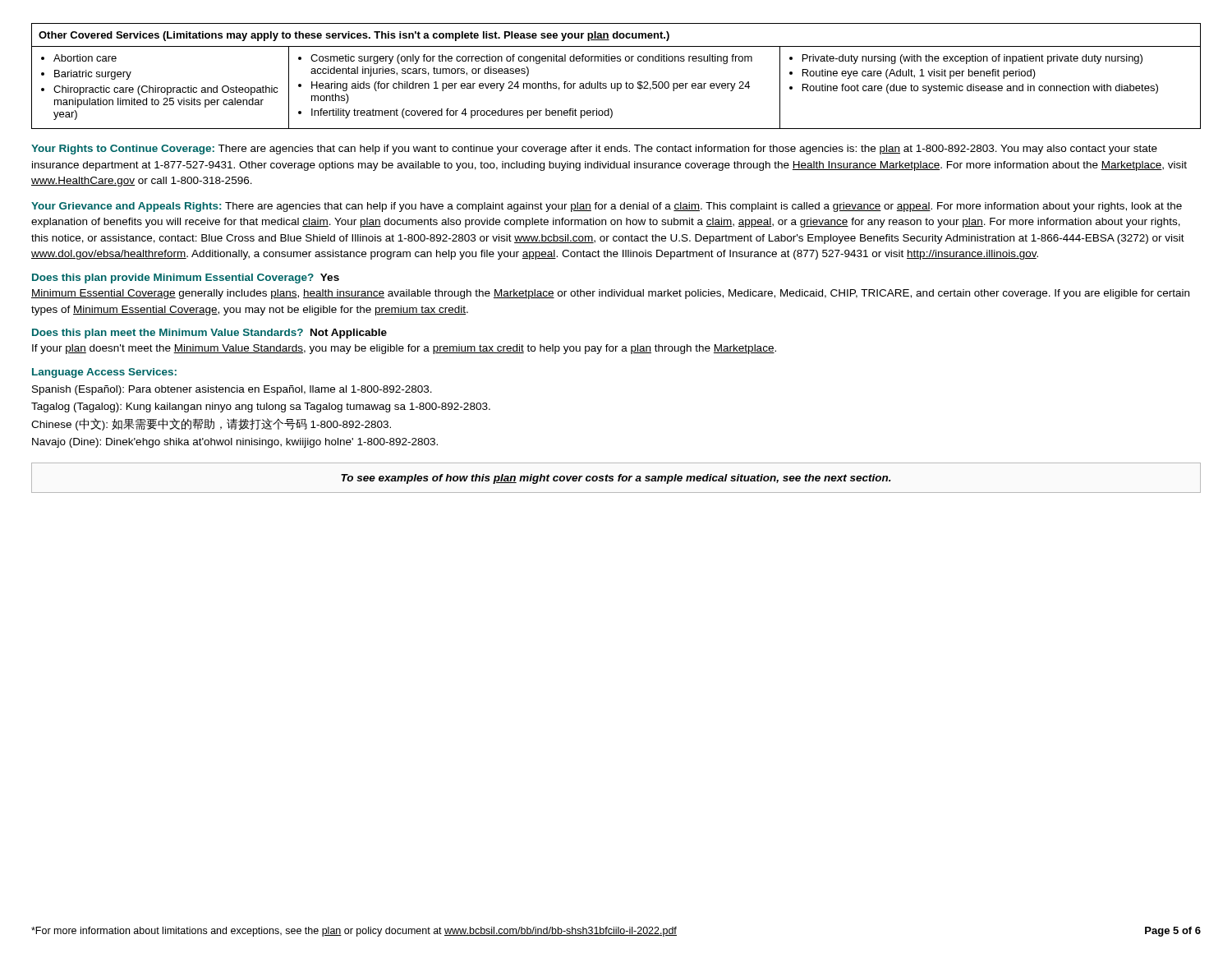Click where it says "Language Access Services:"
Image resolution: width=1232 pixels, height=953 pixels.
pyautogui.click(x=104, y=371)
